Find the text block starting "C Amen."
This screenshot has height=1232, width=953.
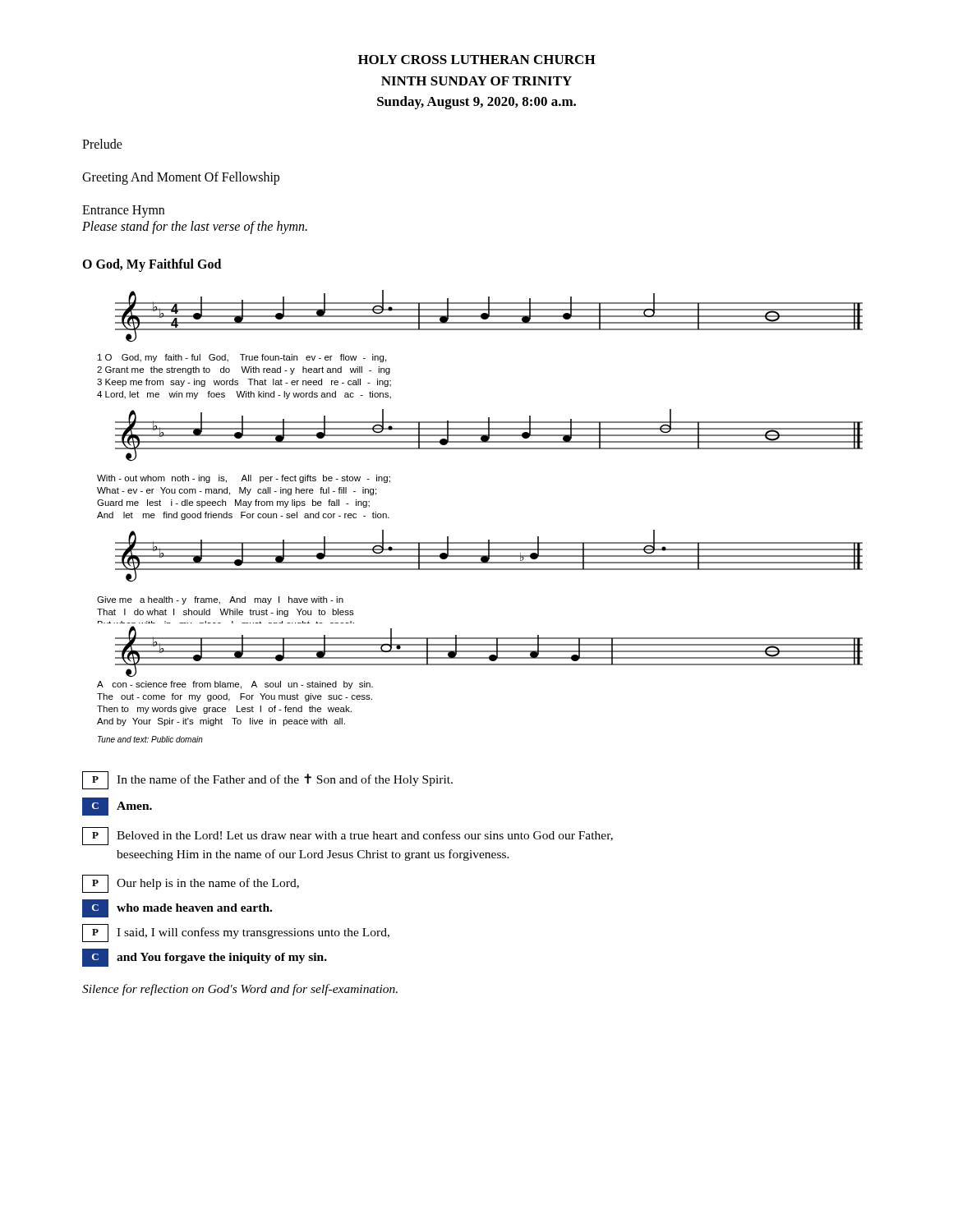[117, 805]
